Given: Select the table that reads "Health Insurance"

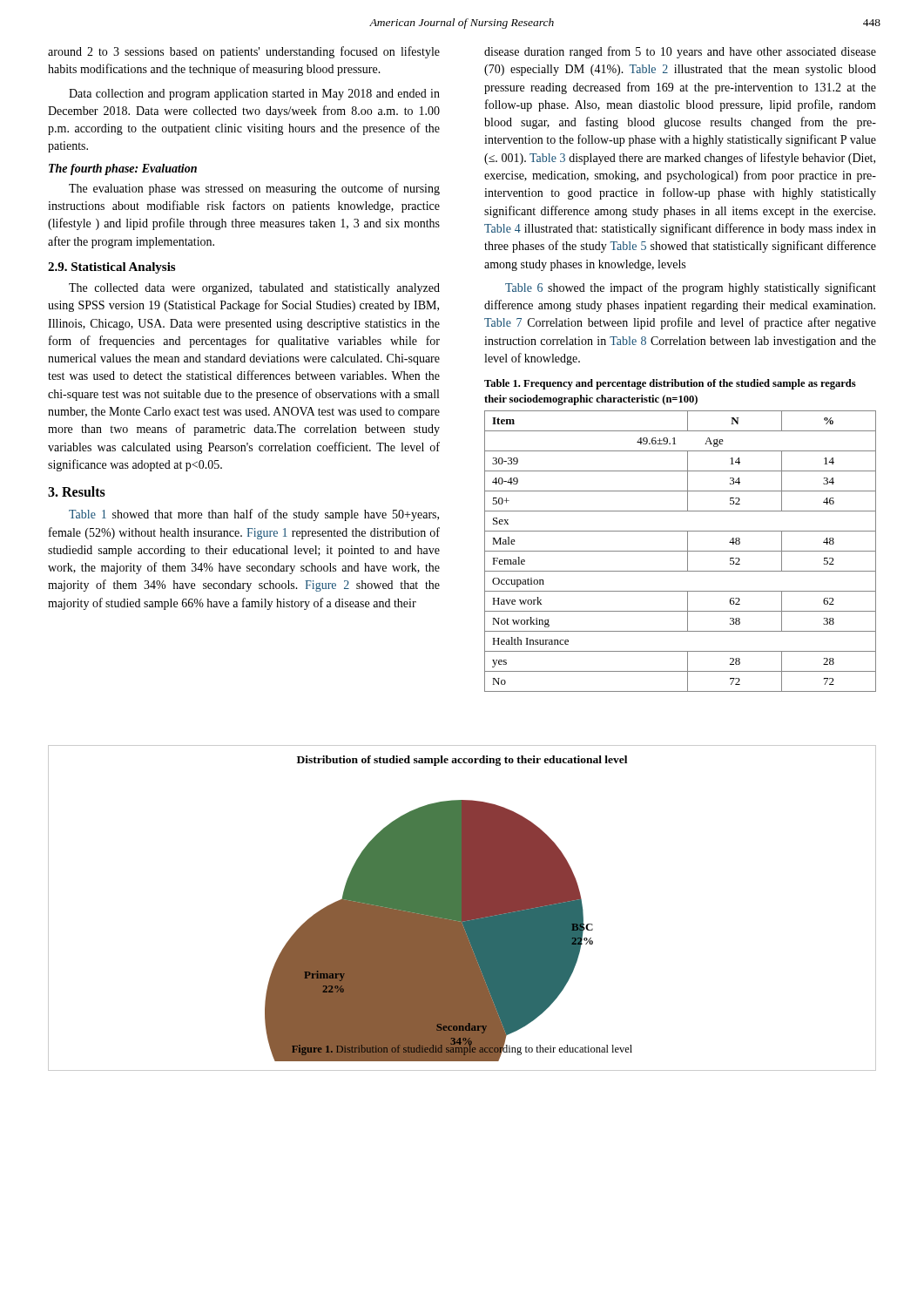Looking at the screenshot, I should (680, 551).
